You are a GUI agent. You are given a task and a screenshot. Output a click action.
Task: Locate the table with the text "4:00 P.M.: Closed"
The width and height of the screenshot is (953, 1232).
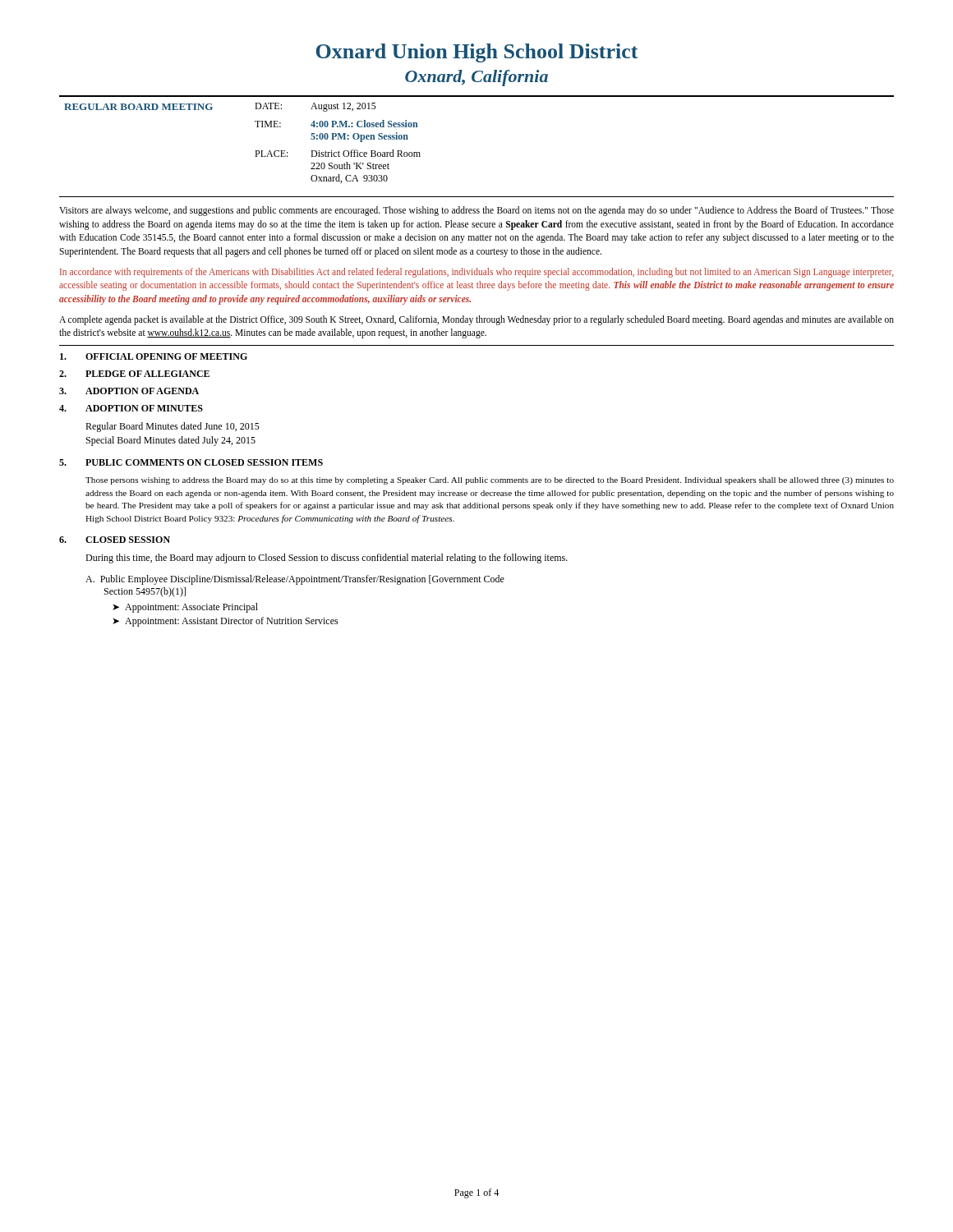click(x=476, y=143)
